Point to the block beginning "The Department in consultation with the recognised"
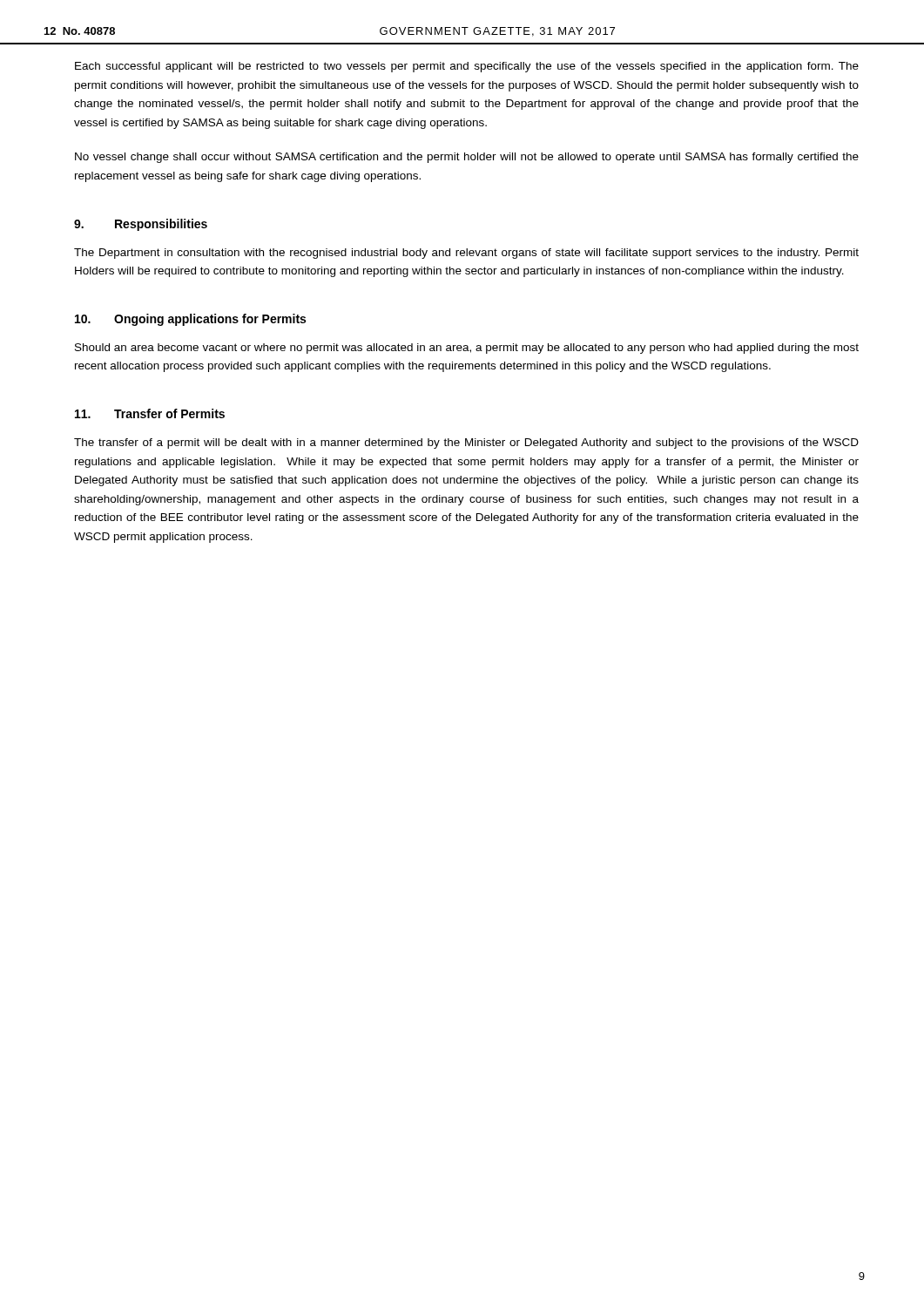Image resolution: width=924 pixels, height=1307 pixels. (x=466, y=261)
